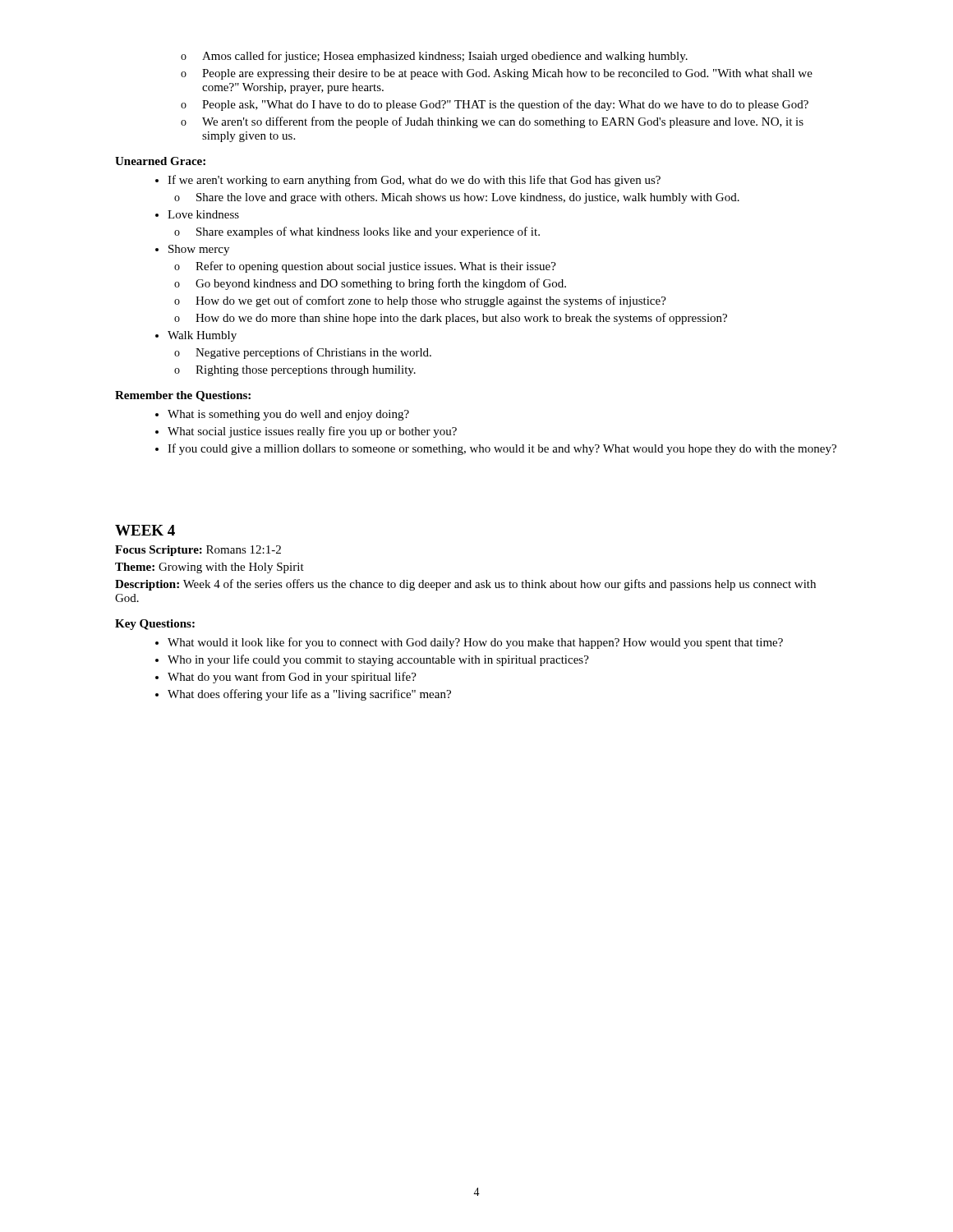This screenshot has width=953, height=1232.
Task: Click on the section header that reads "Remember the Questions:"
Action: 183,395
